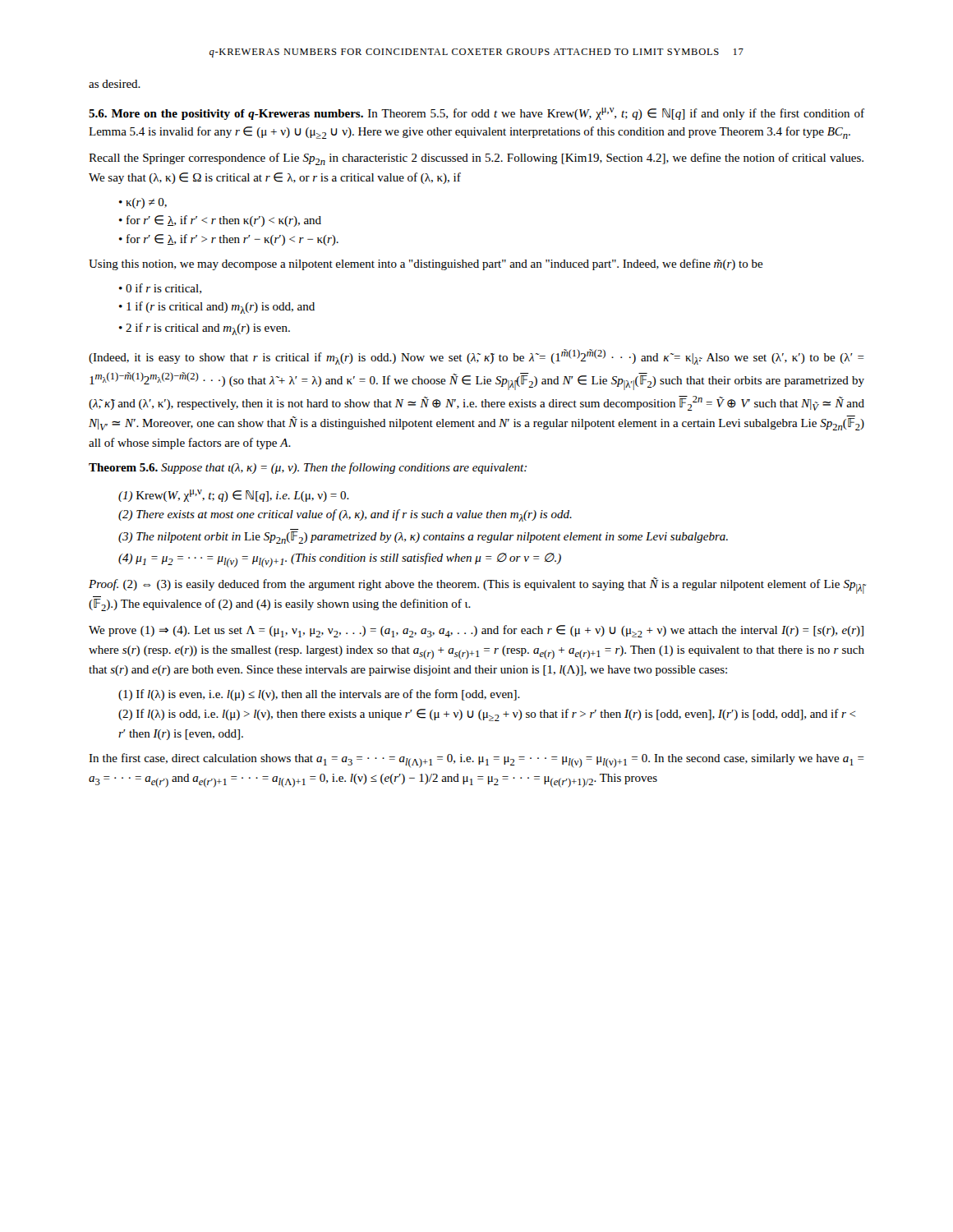Locate the region starting "We prove (1) ⇒ (4). Let"

(x=476, y=650)
